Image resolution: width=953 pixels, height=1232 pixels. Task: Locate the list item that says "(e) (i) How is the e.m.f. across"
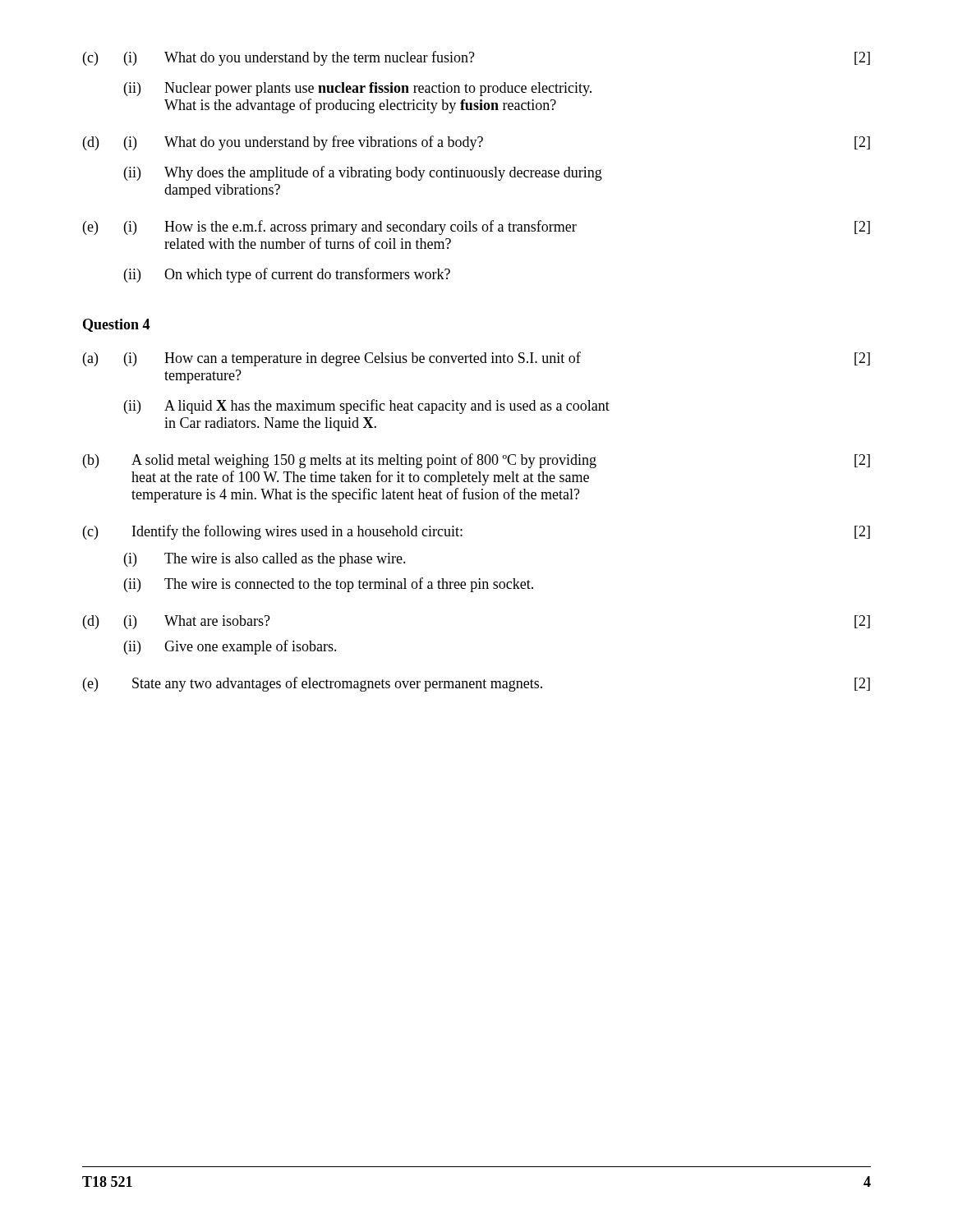click(476, 236)
